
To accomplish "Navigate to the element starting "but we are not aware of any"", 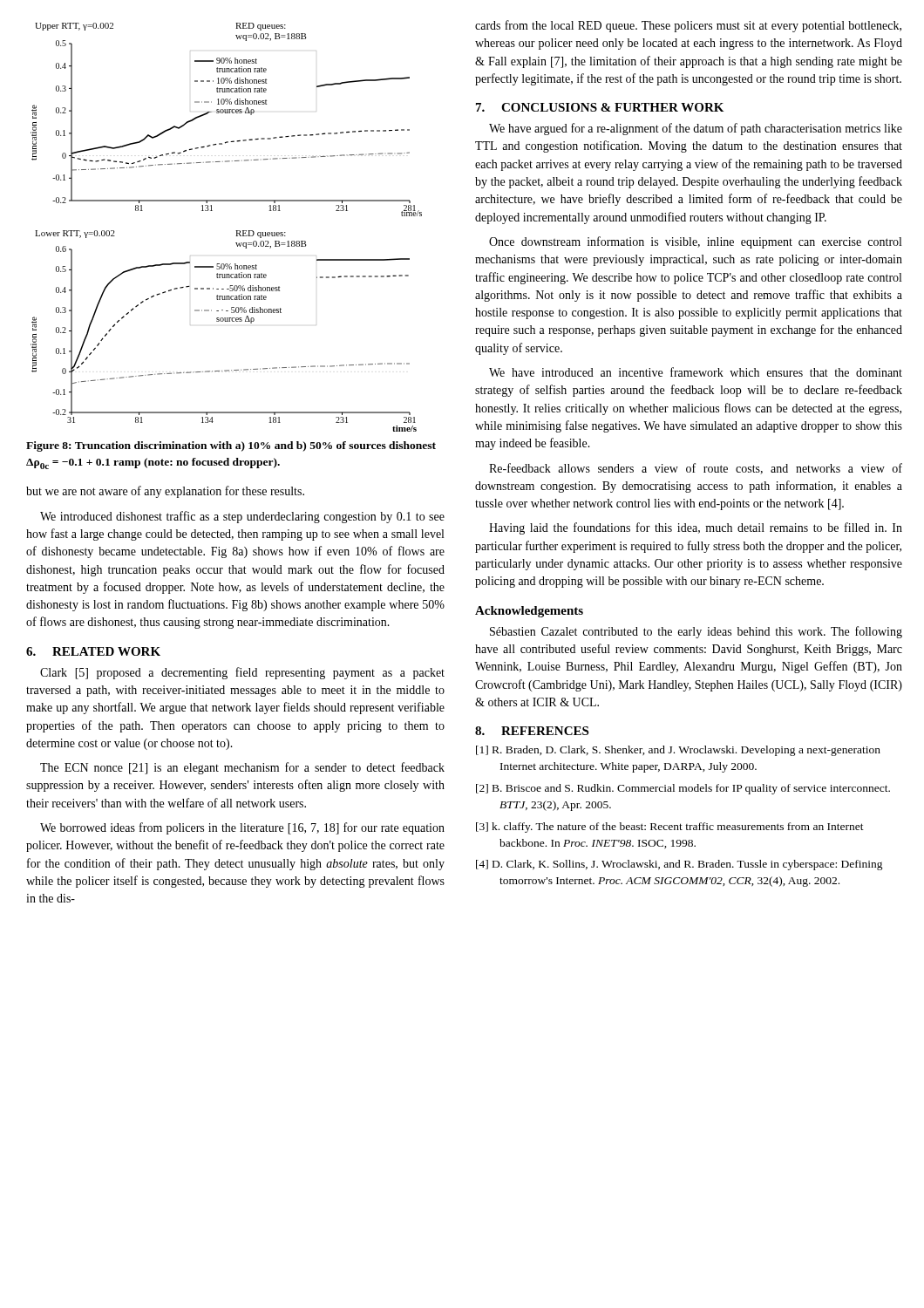I will [x=166, y=492].
